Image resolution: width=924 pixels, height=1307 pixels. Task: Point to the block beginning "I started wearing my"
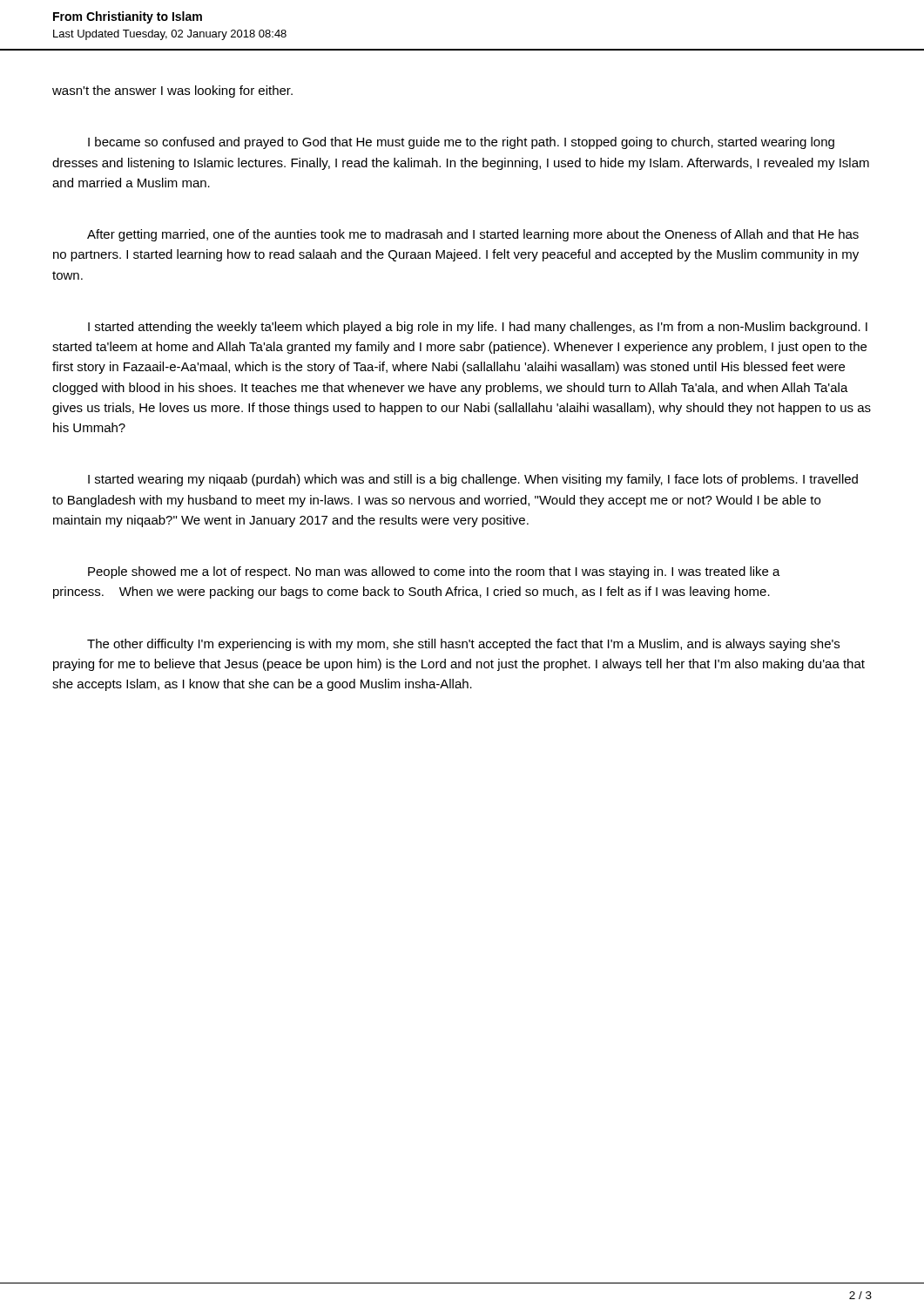tap(455, 499)
